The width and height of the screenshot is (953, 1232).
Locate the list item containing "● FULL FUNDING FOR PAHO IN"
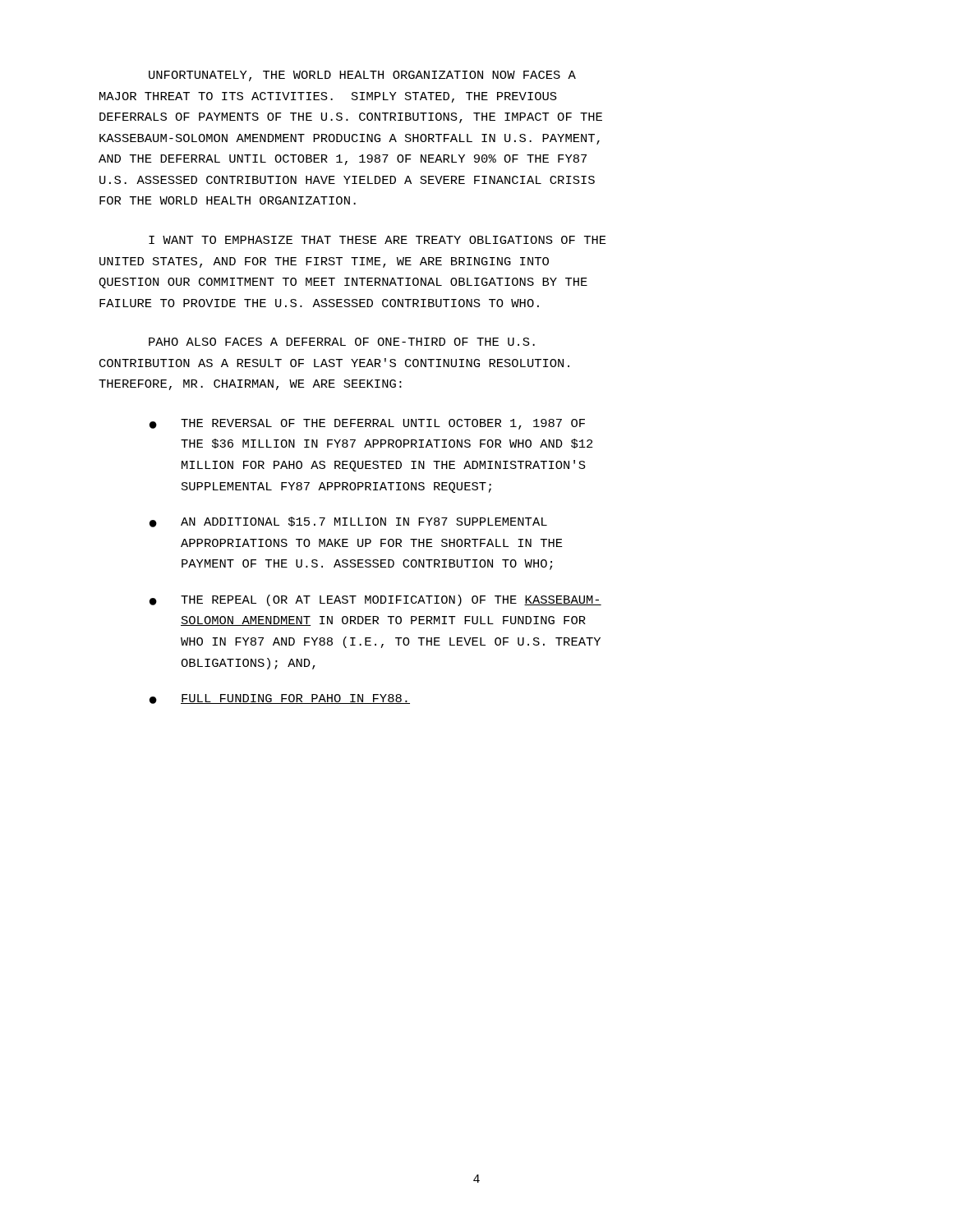[x=280, y=699]
